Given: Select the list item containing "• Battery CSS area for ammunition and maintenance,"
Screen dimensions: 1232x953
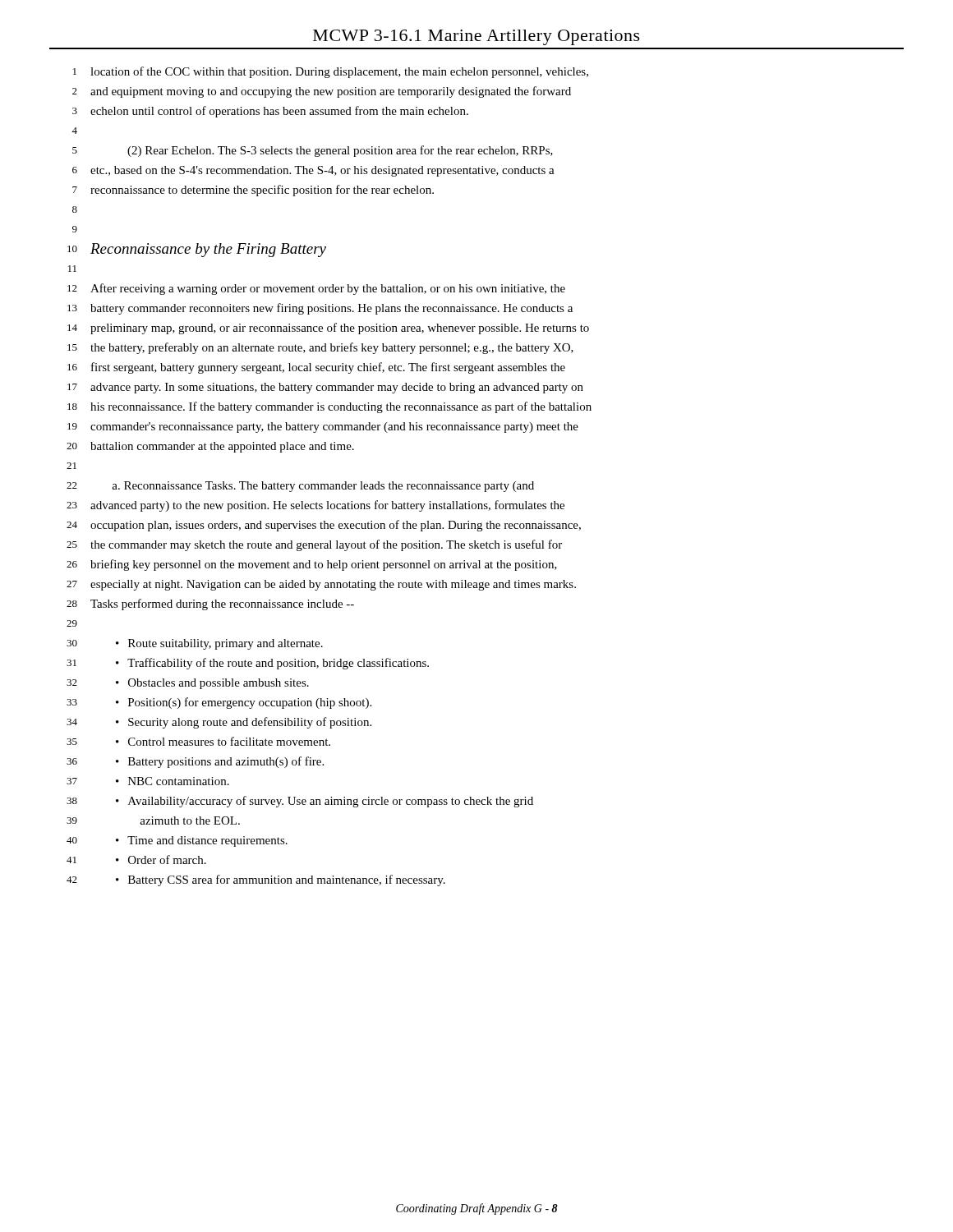Looking at the screenshot, I should (x=280, y=880).
